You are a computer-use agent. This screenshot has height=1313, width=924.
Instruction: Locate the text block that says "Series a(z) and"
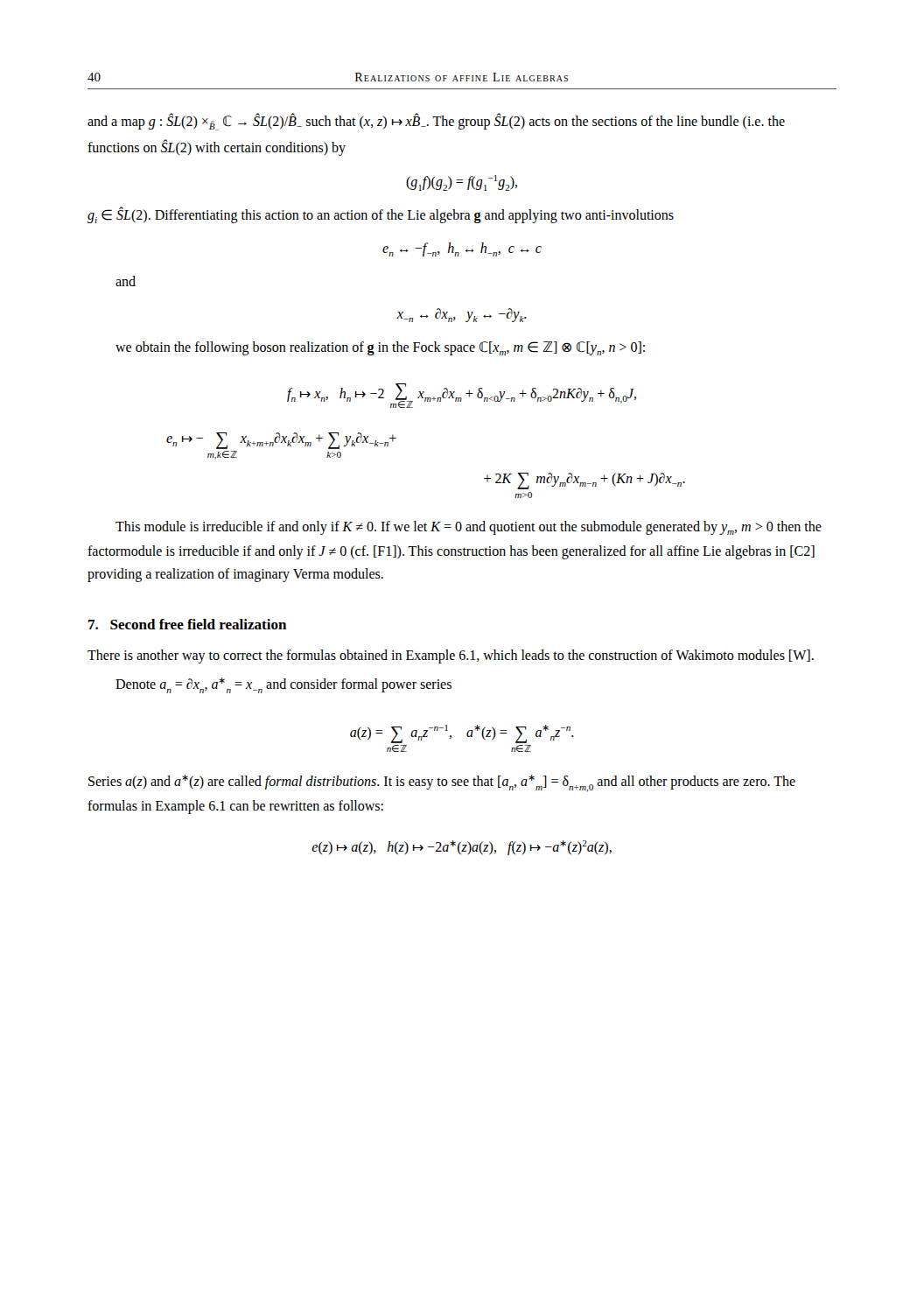(441, 793)
